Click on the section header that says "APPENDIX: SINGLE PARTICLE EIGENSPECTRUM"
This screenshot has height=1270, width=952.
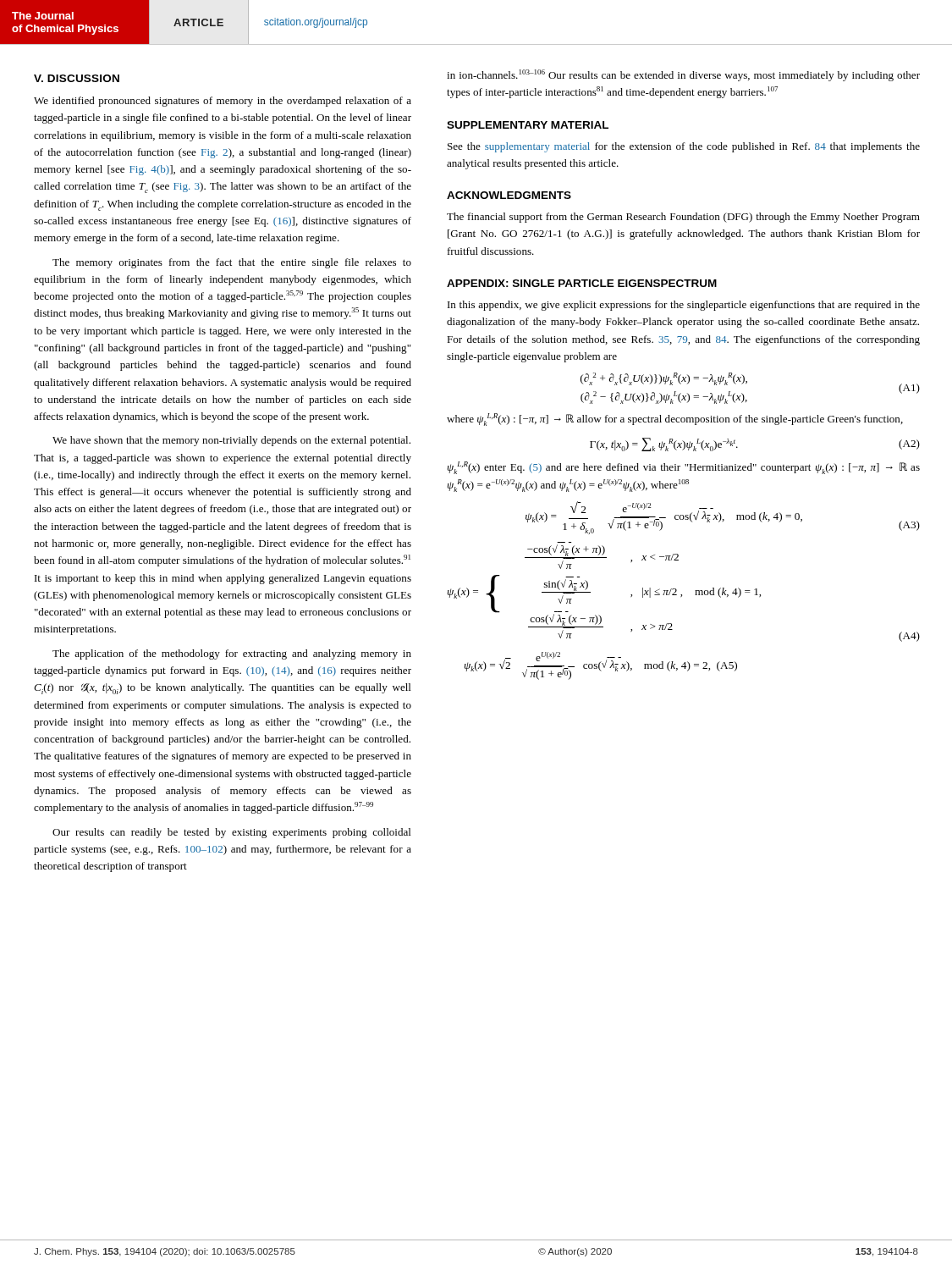pos(582,283)
